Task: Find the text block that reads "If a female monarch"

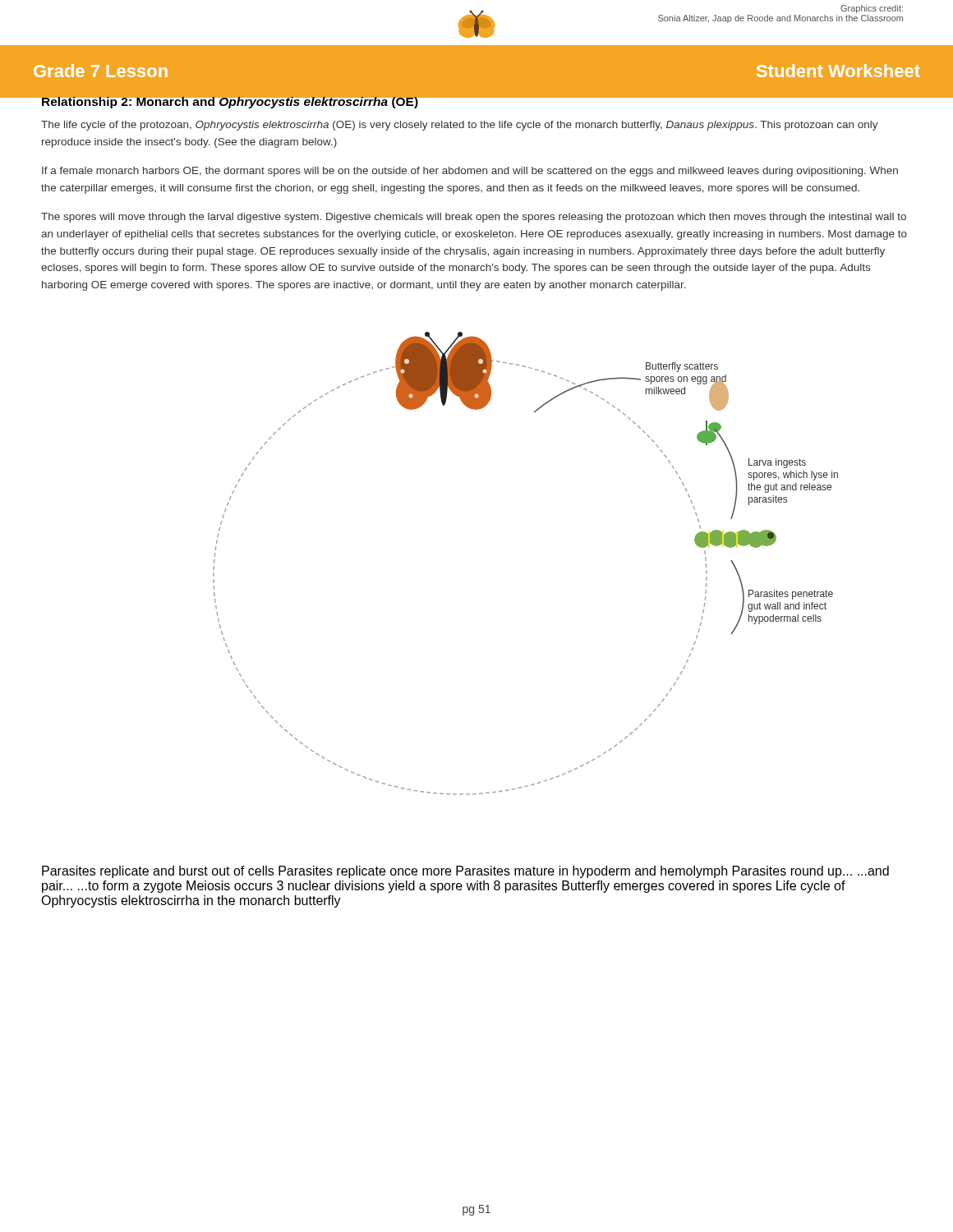Action: [x=470, y=179]
